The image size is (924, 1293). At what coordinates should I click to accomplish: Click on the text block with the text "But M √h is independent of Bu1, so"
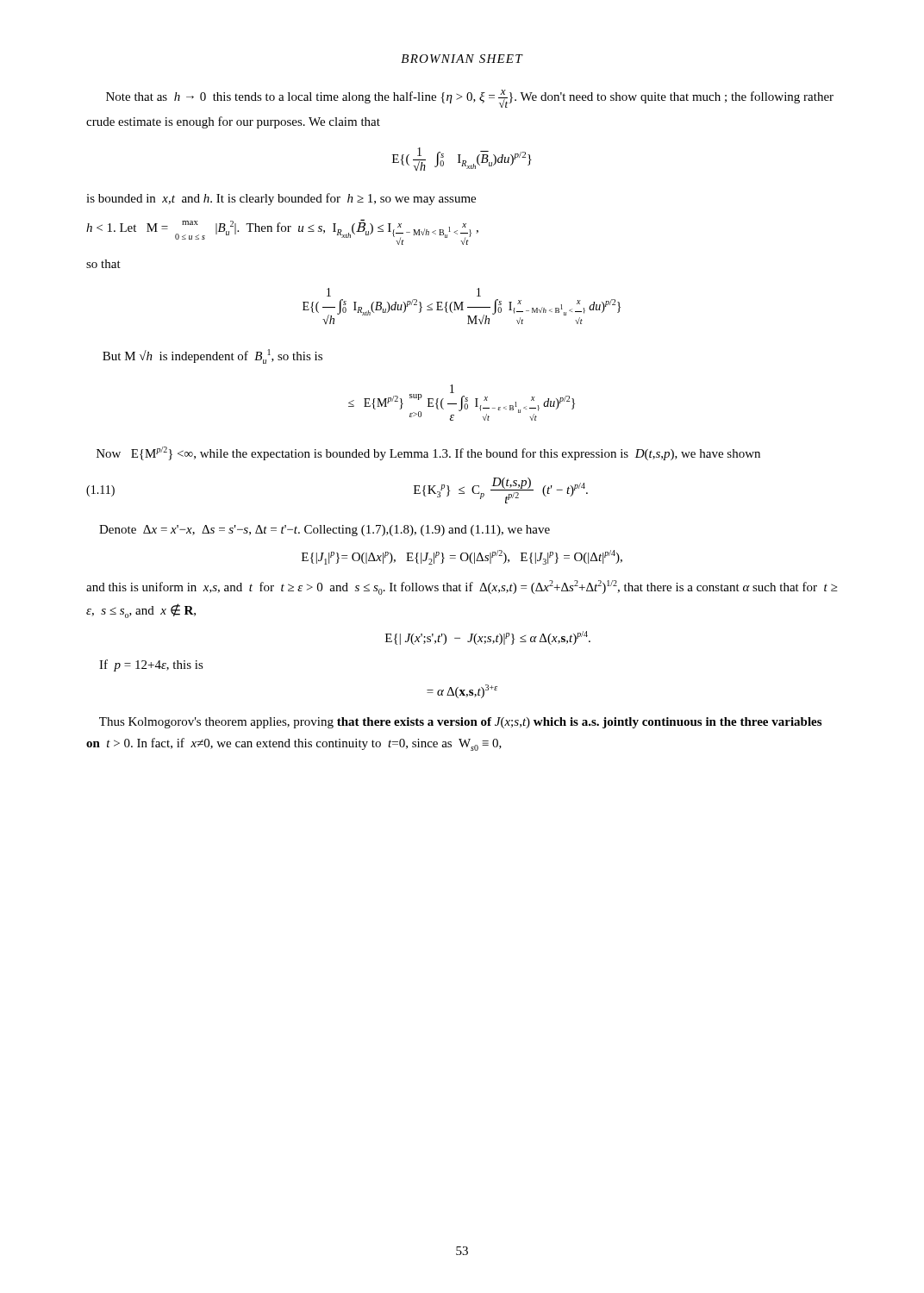204,357
